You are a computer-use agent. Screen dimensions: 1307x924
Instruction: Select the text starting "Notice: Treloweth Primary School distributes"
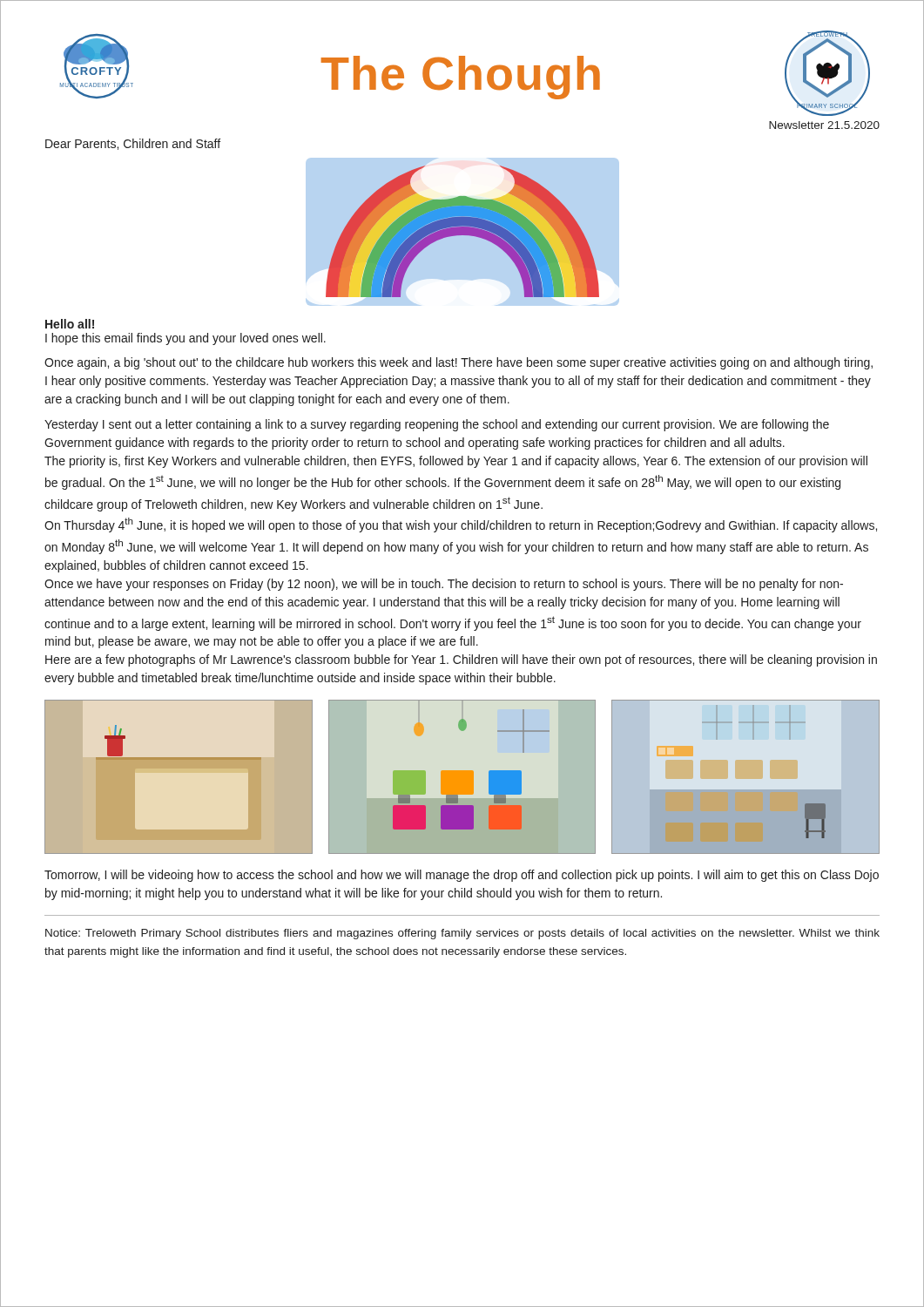point(462,942)
